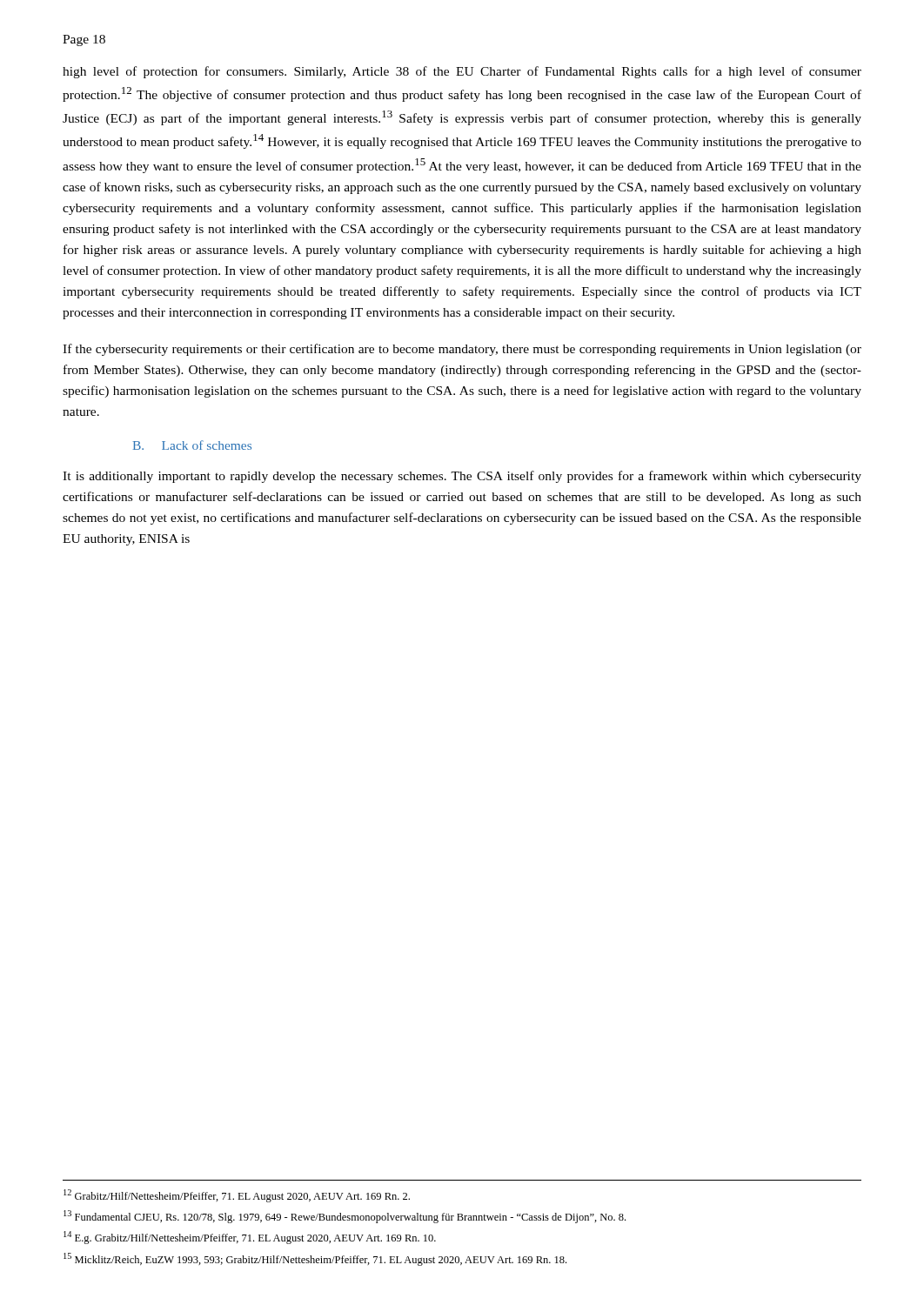Locate the section header with the text "B. Lack of schemes"
This screenshot has height=1305, width=924.
[192, 445]
